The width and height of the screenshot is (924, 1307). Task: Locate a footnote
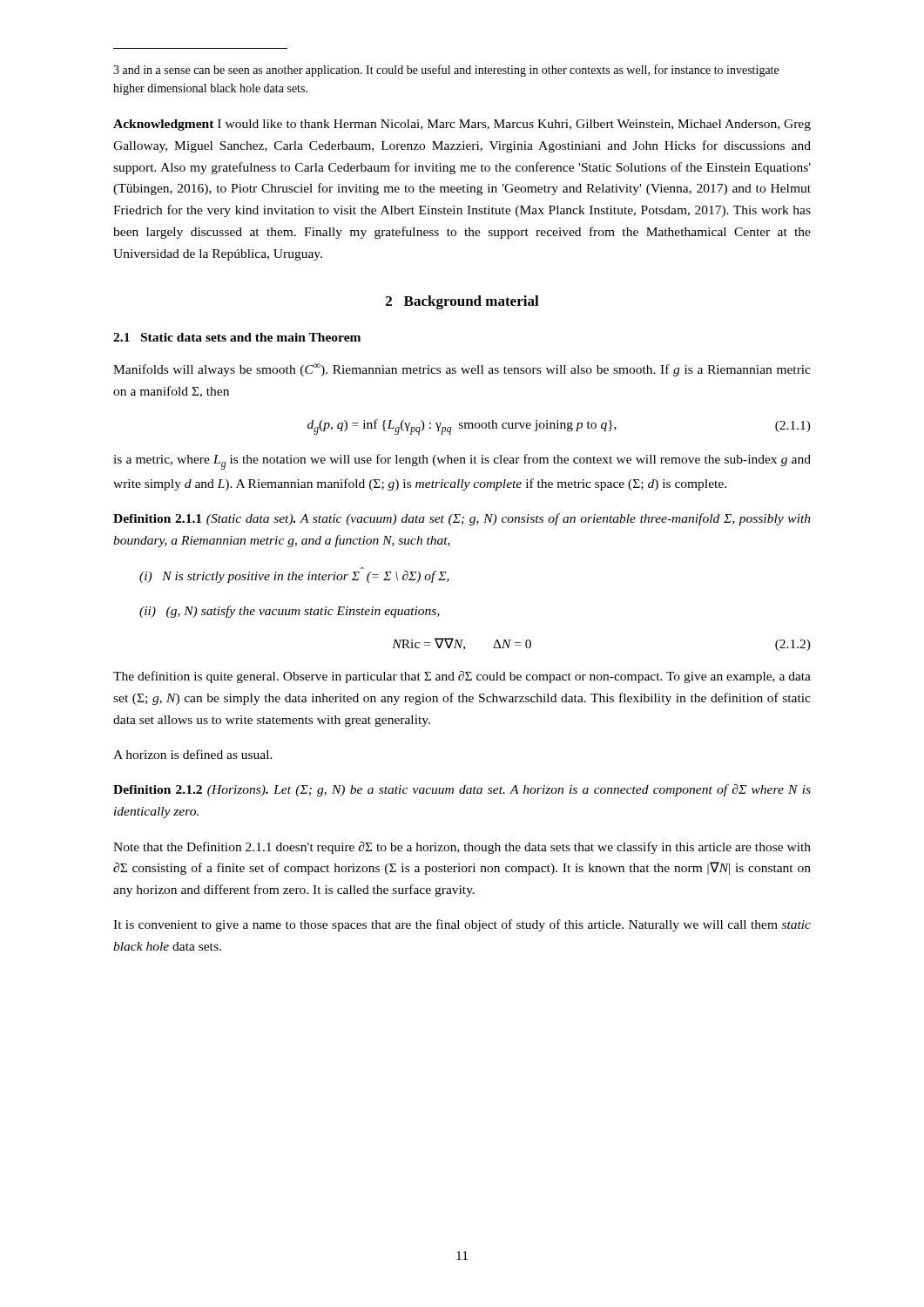point(462,73)
